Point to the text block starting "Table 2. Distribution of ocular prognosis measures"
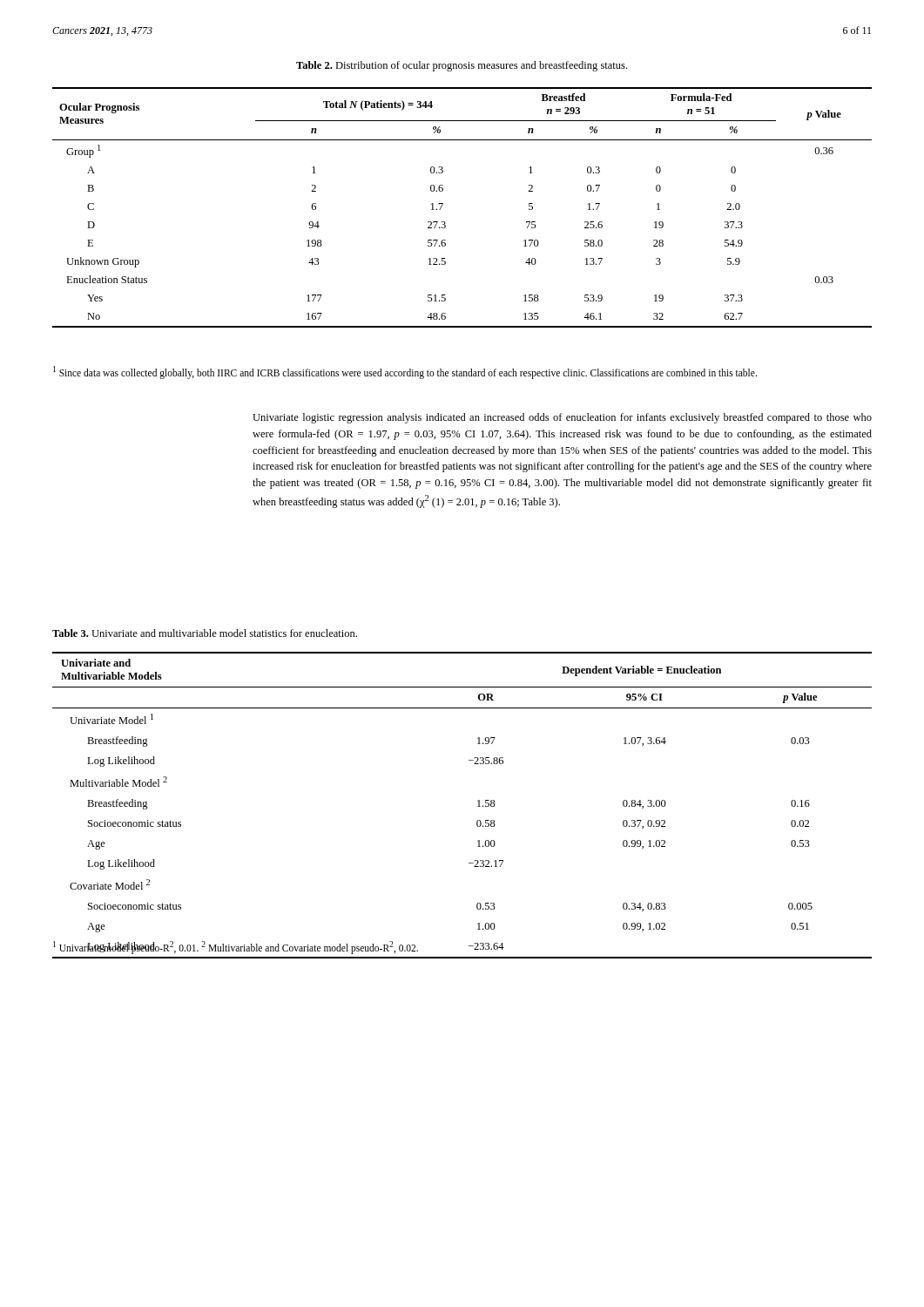 pos(462,65)
